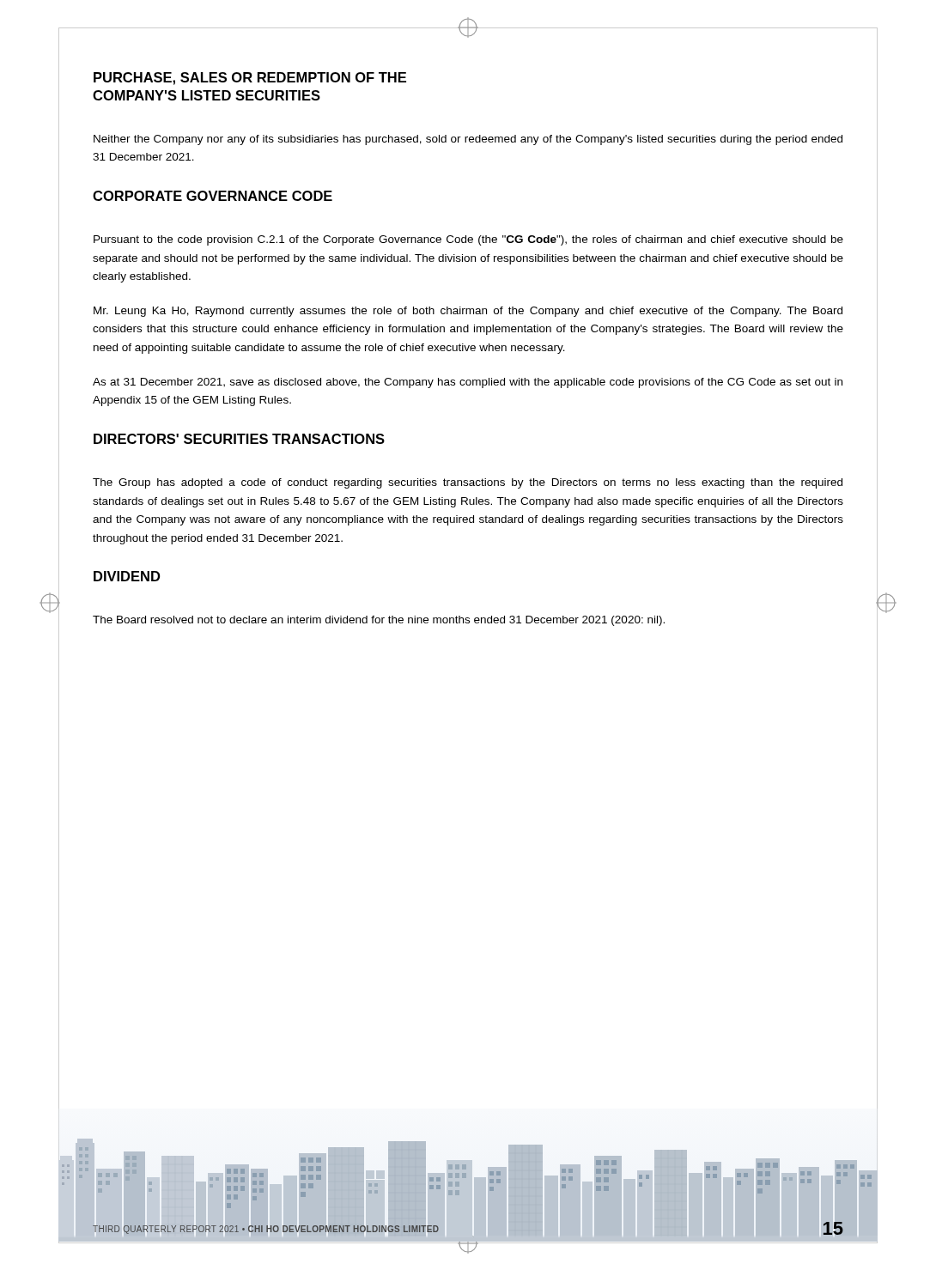
Task: Point to the block starting "DIRECTORS' SECURITIES TRANSACTIONS"
Action: (x=239, y=439)
